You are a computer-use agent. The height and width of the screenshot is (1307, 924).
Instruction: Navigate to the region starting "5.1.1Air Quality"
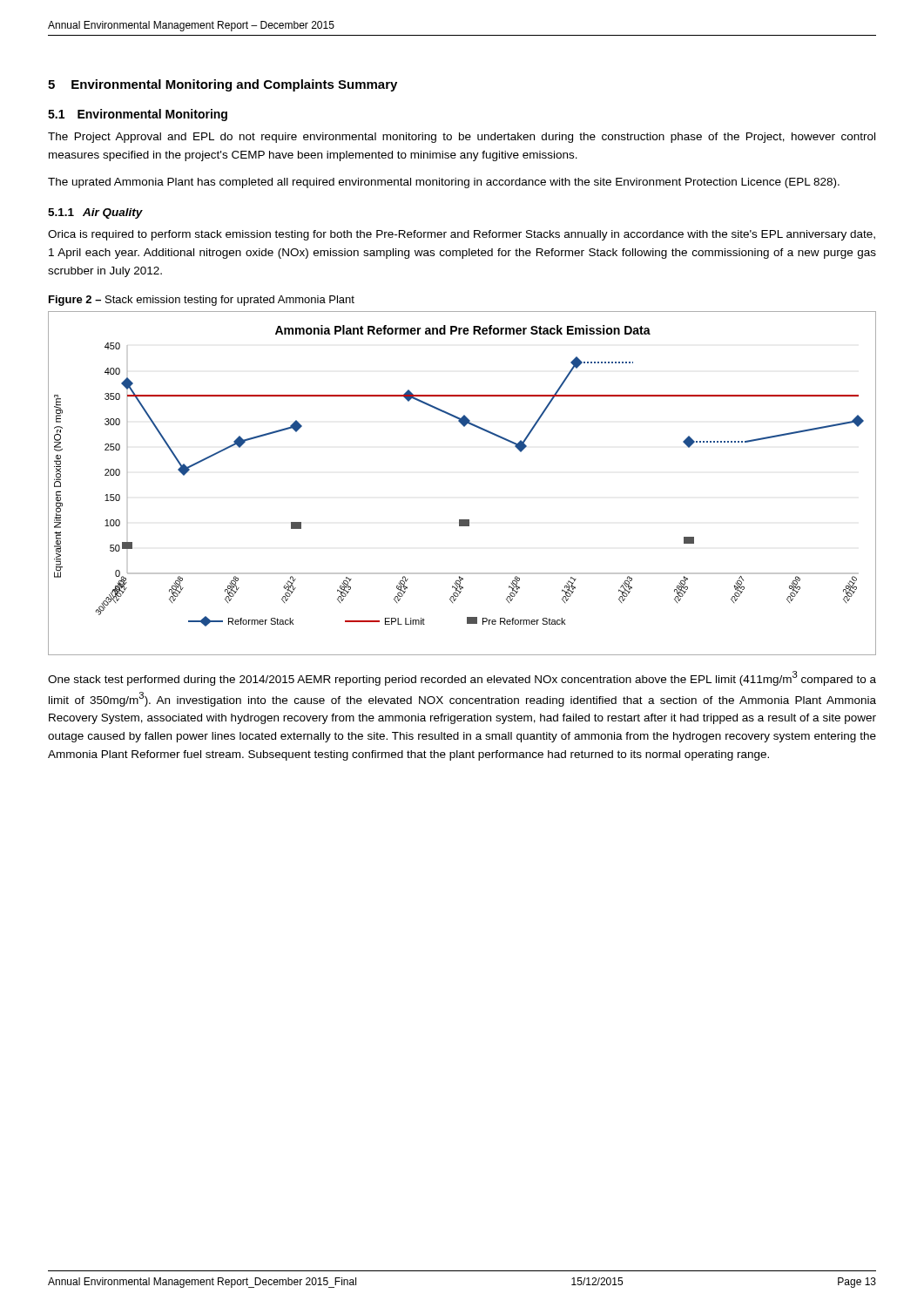click(x=95, y=212)
